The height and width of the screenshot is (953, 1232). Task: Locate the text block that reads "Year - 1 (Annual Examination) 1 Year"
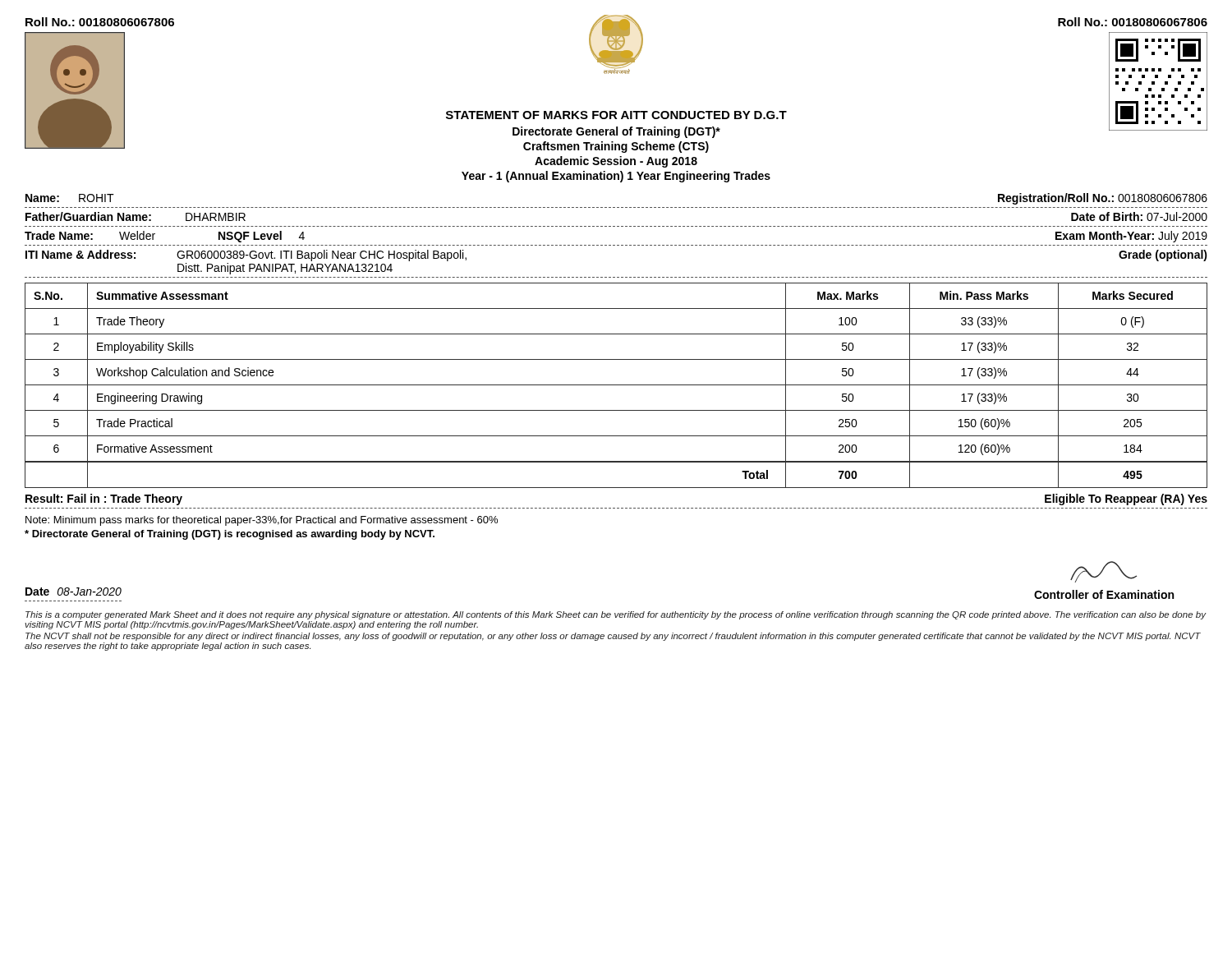point(616,176)
